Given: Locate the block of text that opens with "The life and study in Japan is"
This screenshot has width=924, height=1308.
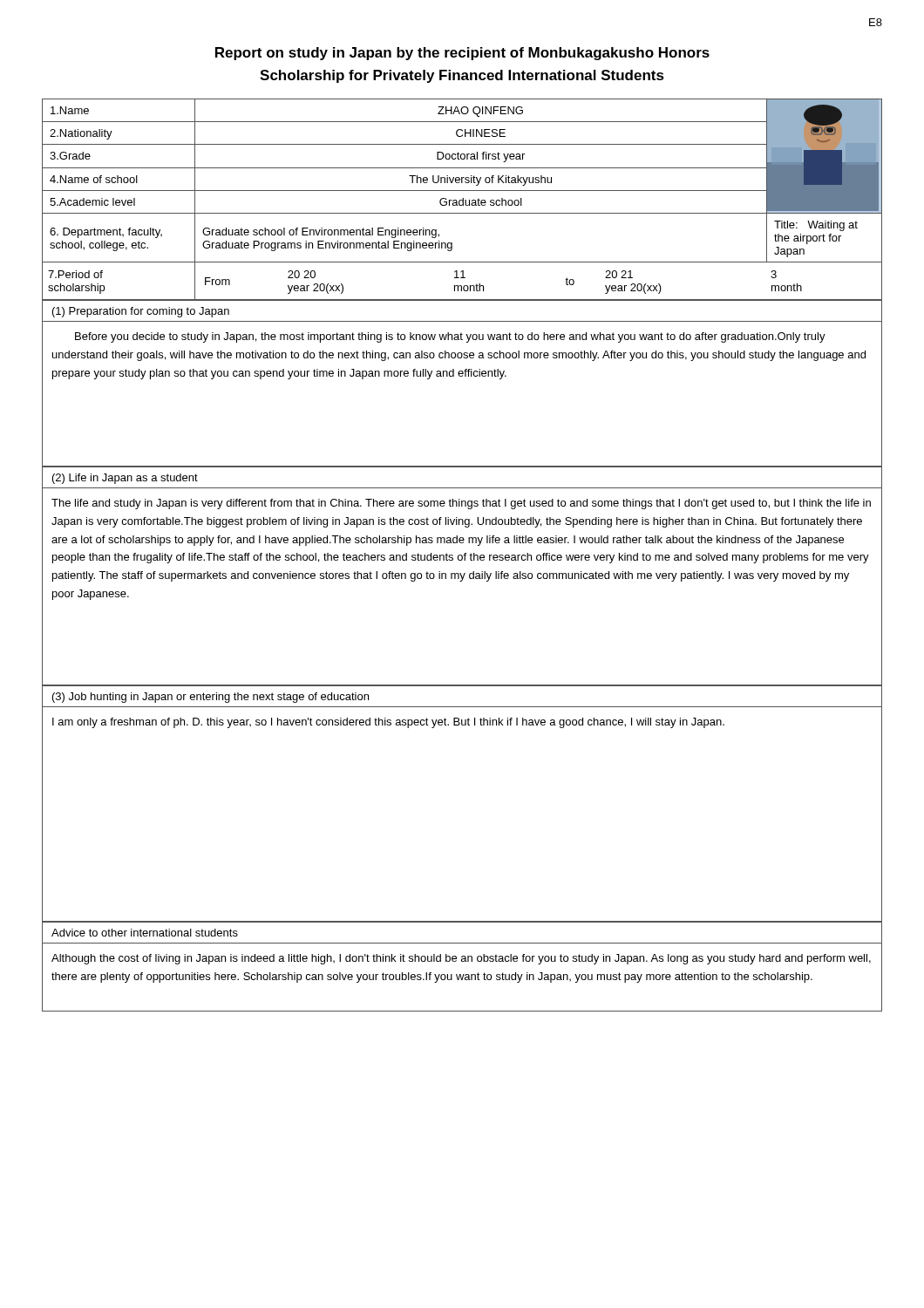Looking at the screenshot, I should click(x=462, y=549).
